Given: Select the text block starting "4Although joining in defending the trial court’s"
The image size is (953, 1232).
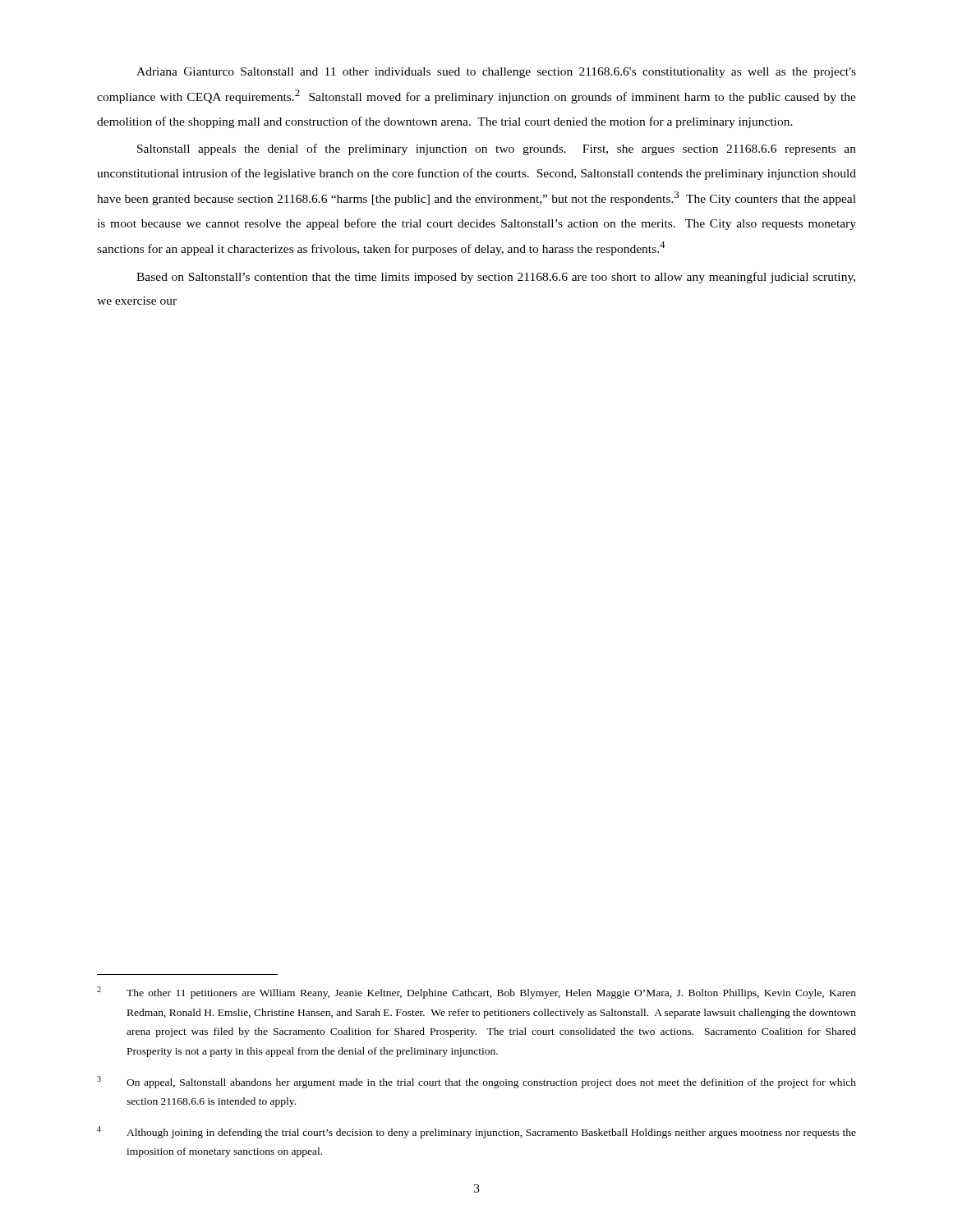Looking at the screenshot, I should click(x=476, y=1142).
